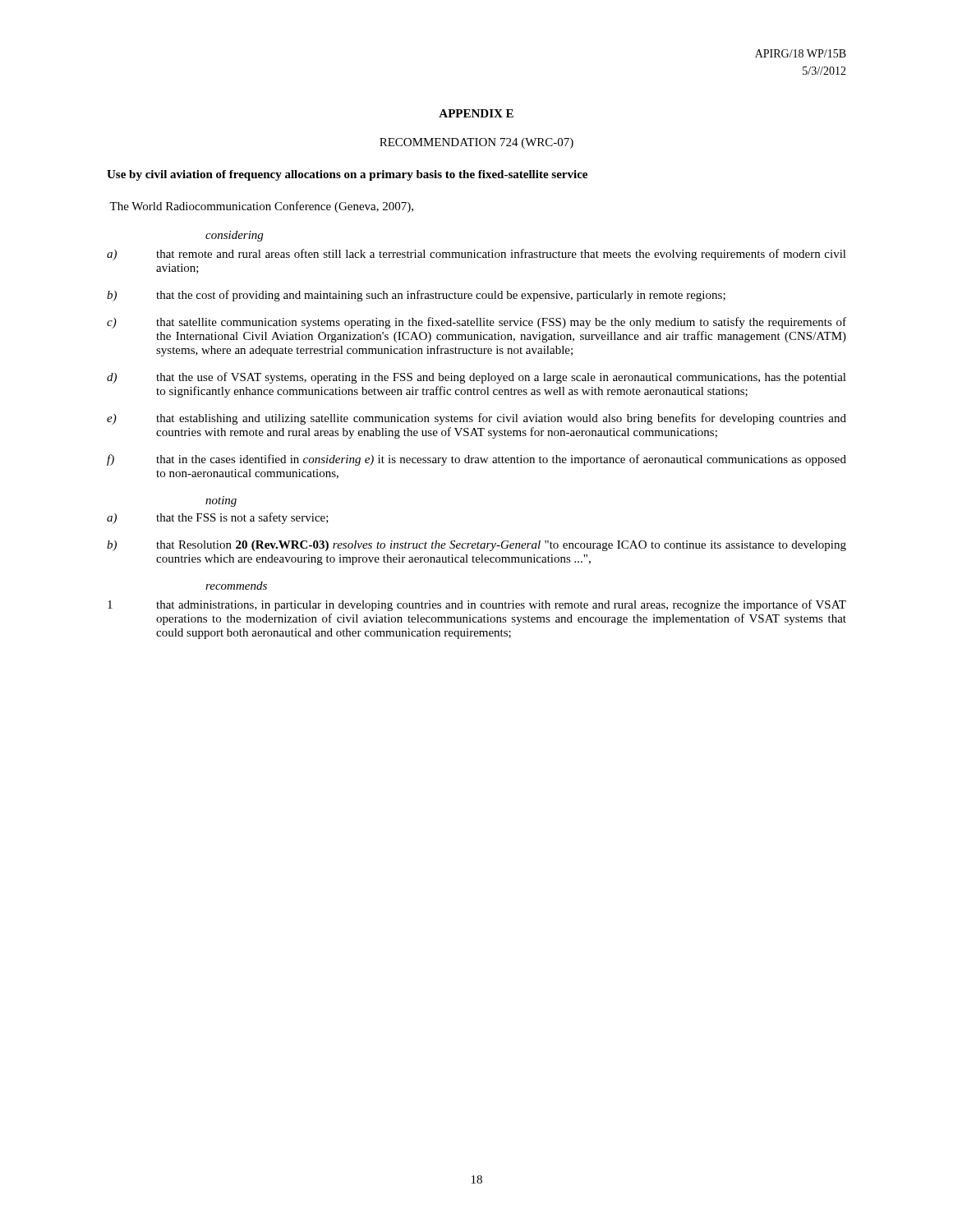Find the list item that reads "b) that Resolution 20 (Rev.WRC-03) resolves to"
The image size is (953, 1232).
click(x=476, y=552)
